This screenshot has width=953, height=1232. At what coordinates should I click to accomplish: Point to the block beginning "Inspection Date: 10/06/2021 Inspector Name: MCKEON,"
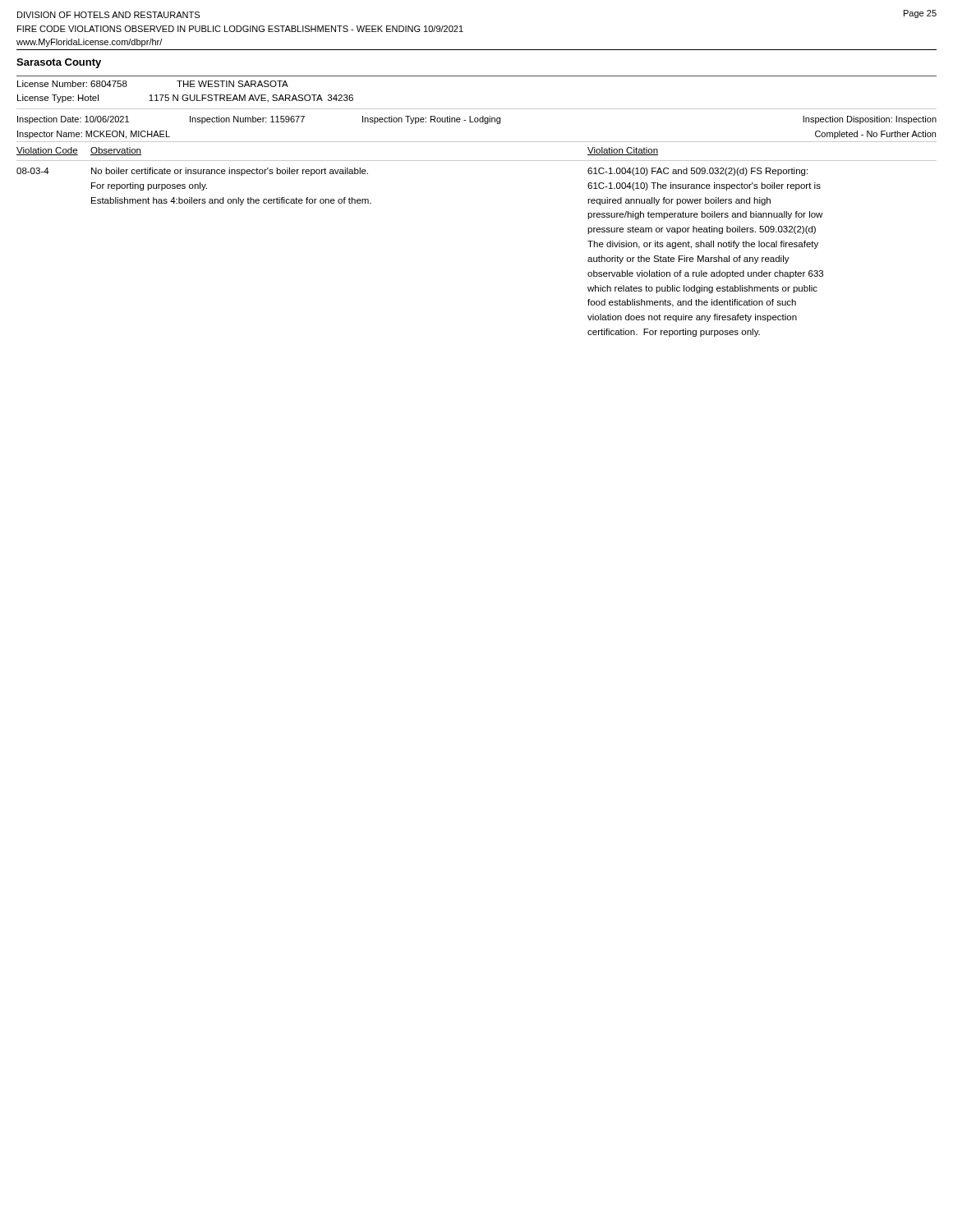476,127
